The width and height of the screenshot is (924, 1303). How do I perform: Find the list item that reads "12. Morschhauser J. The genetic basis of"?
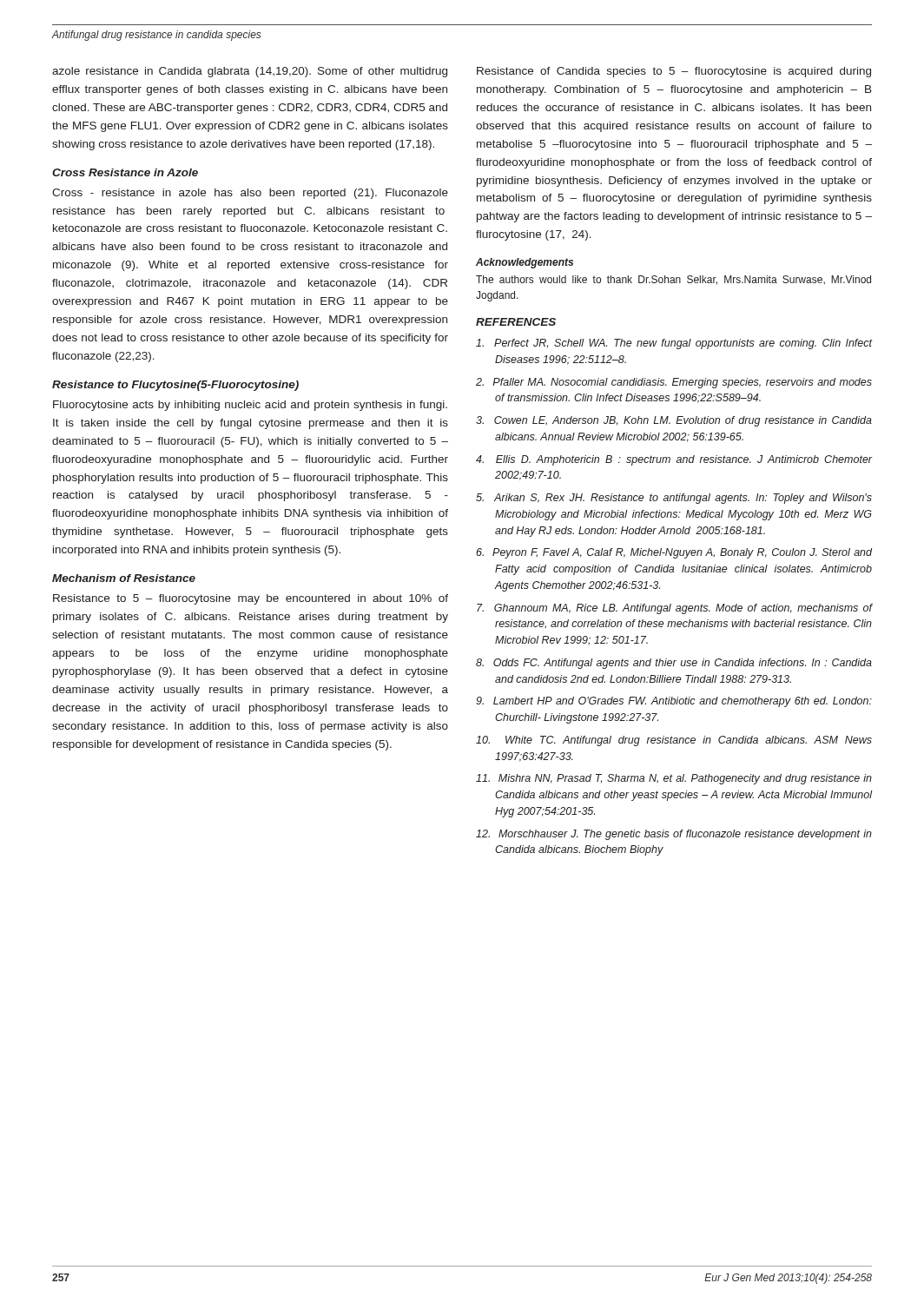(674, 842)
